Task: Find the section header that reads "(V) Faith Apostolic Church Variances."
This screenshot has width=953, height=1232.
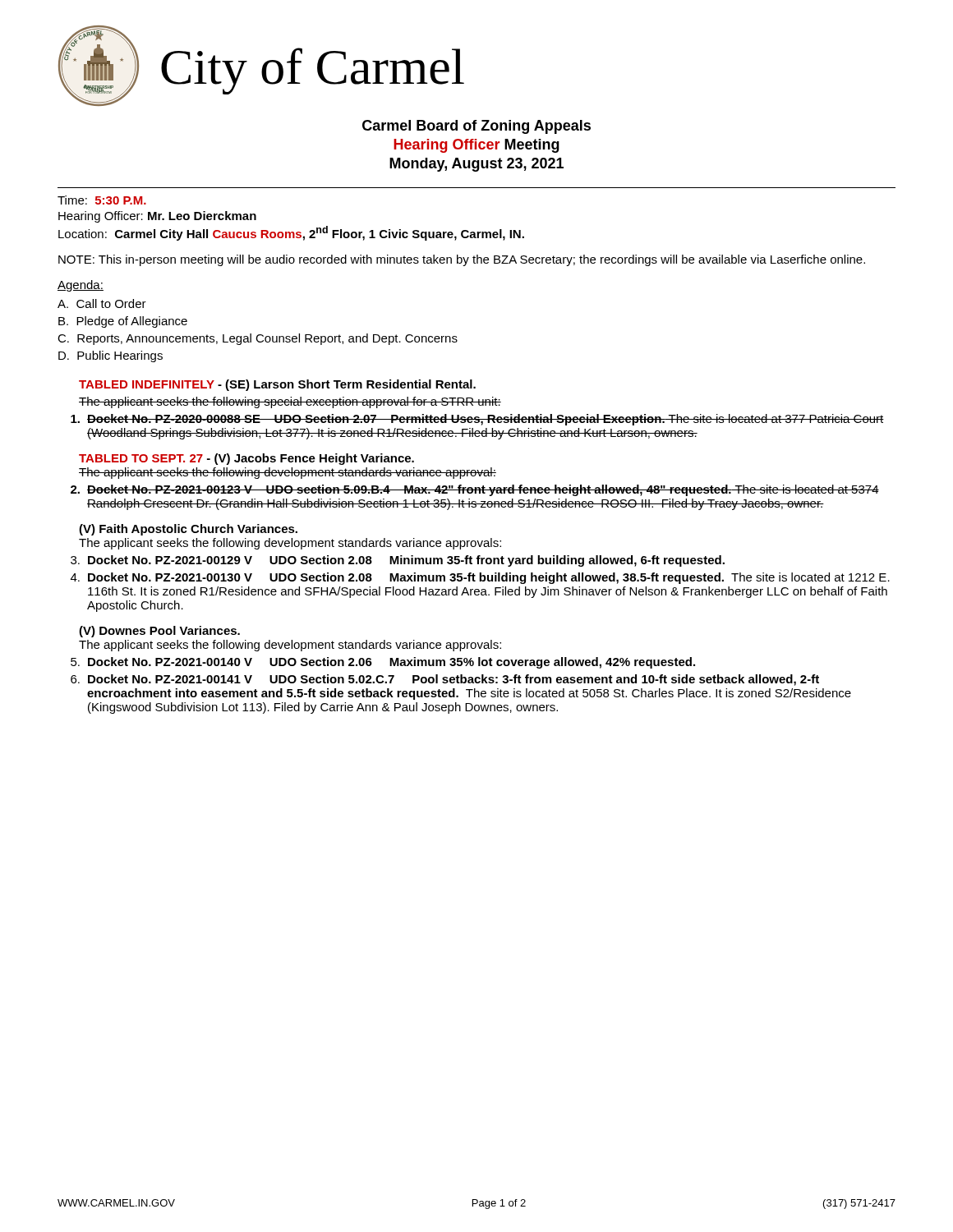Action: tap(189, 529)
